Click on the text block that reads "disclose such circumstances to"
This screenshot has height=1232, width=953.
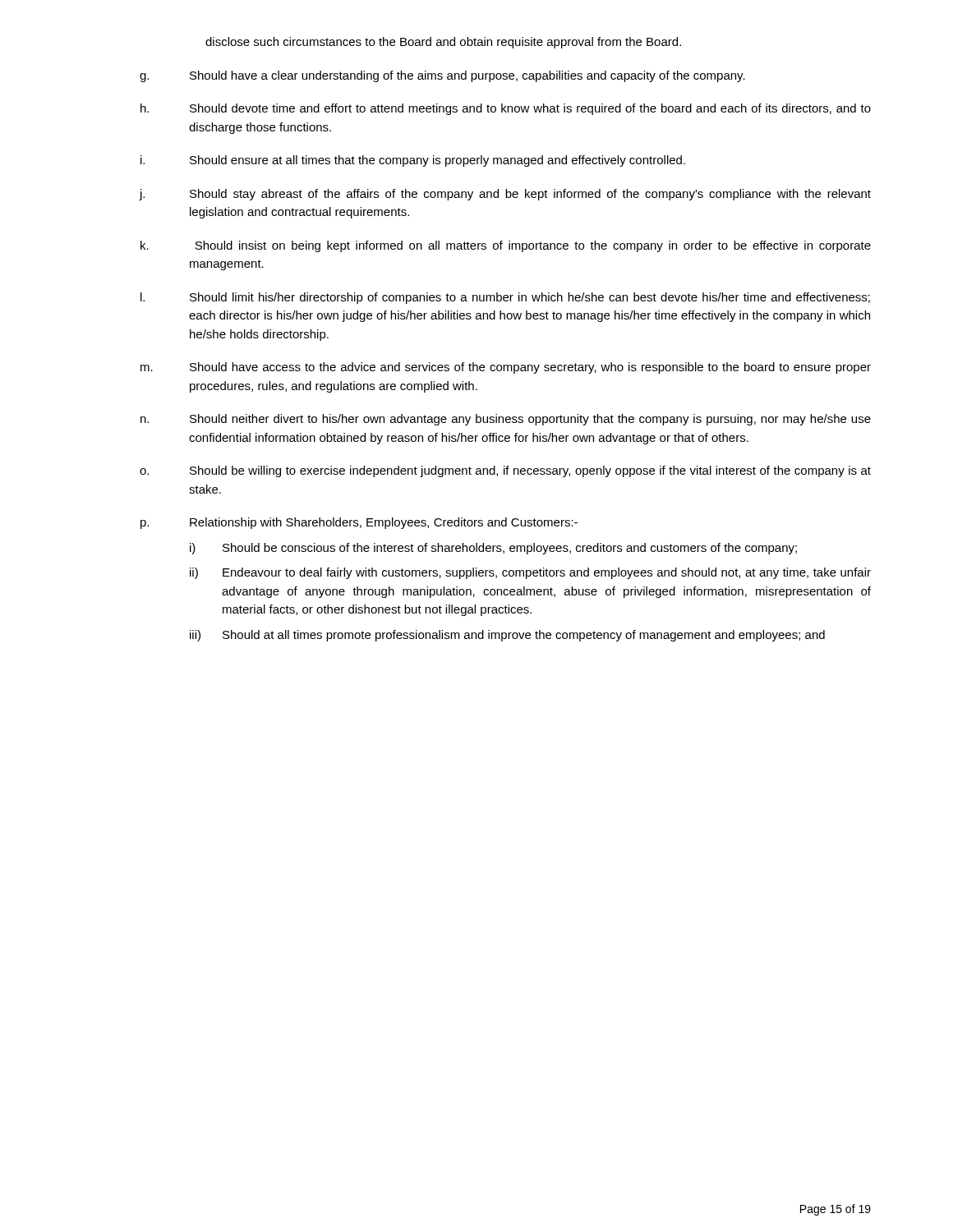[444, 41]
